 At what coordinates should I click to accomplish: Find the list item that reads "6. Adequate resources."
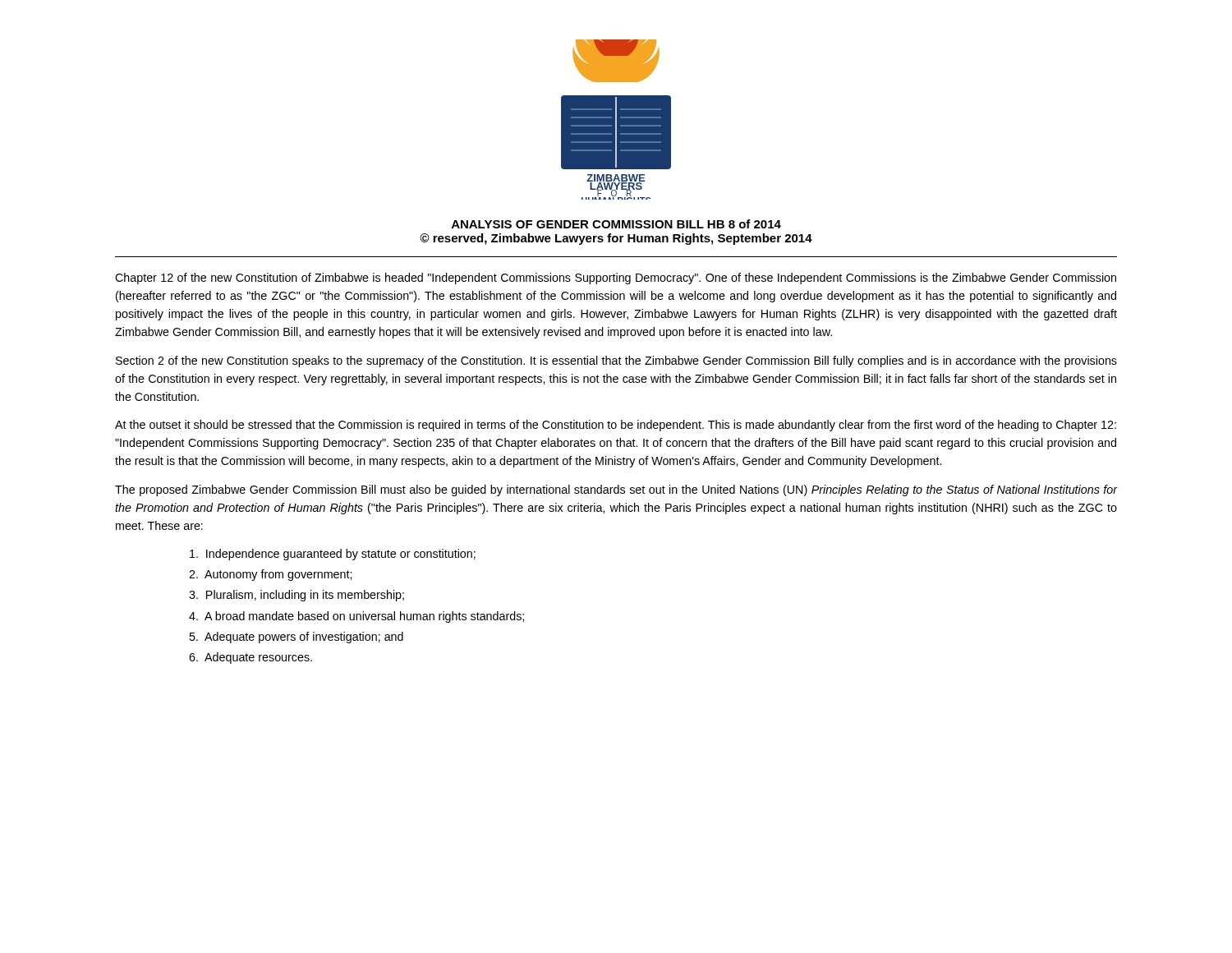pyautogui.click(x=251, y=657)
